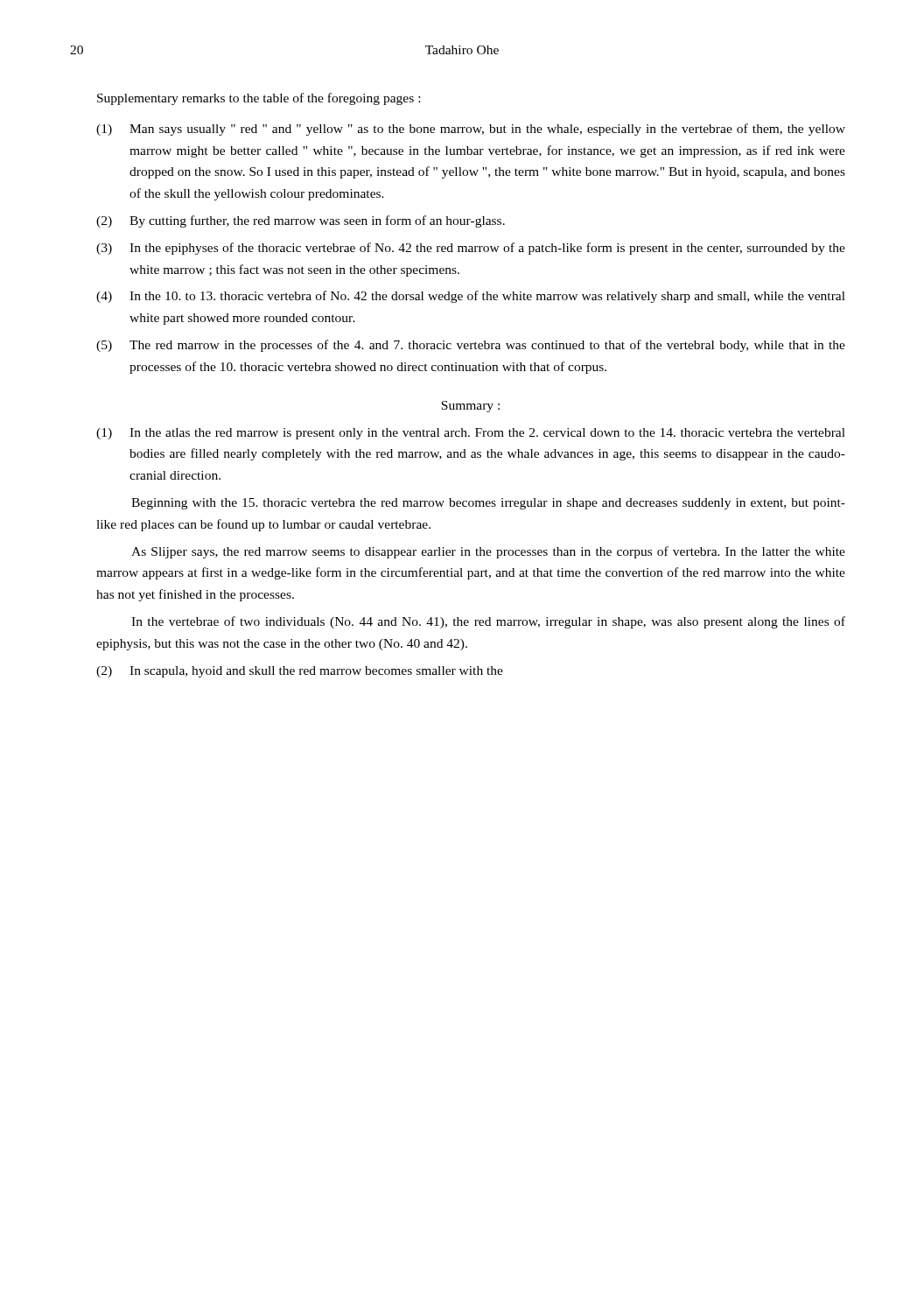924x1313 pixels.
Task: Navigate to the element starting "(1) In the"
Action: pos(471,454)
